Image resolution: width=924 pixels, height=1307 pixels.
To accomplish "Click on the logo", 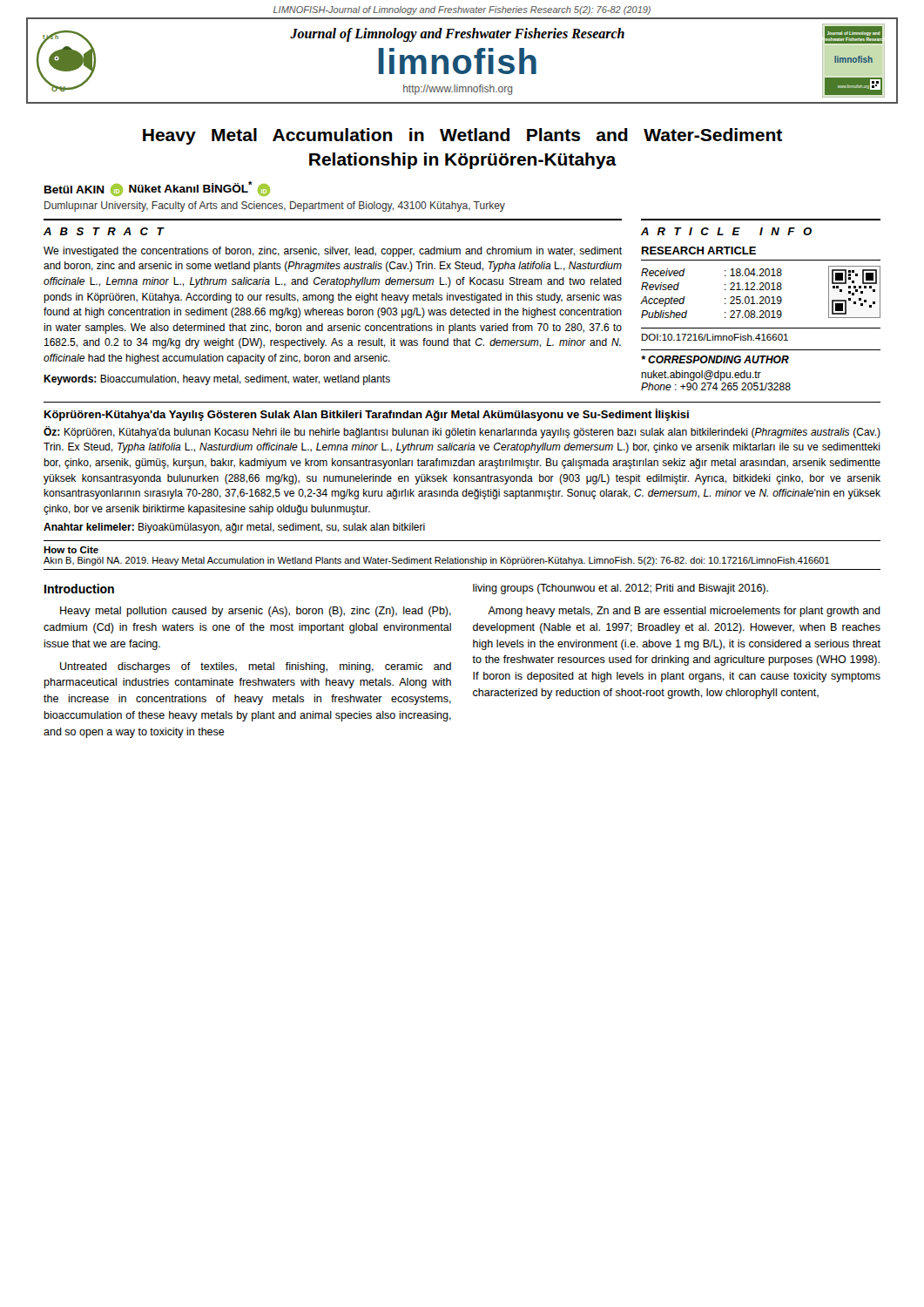I will (x=462, y=61).
